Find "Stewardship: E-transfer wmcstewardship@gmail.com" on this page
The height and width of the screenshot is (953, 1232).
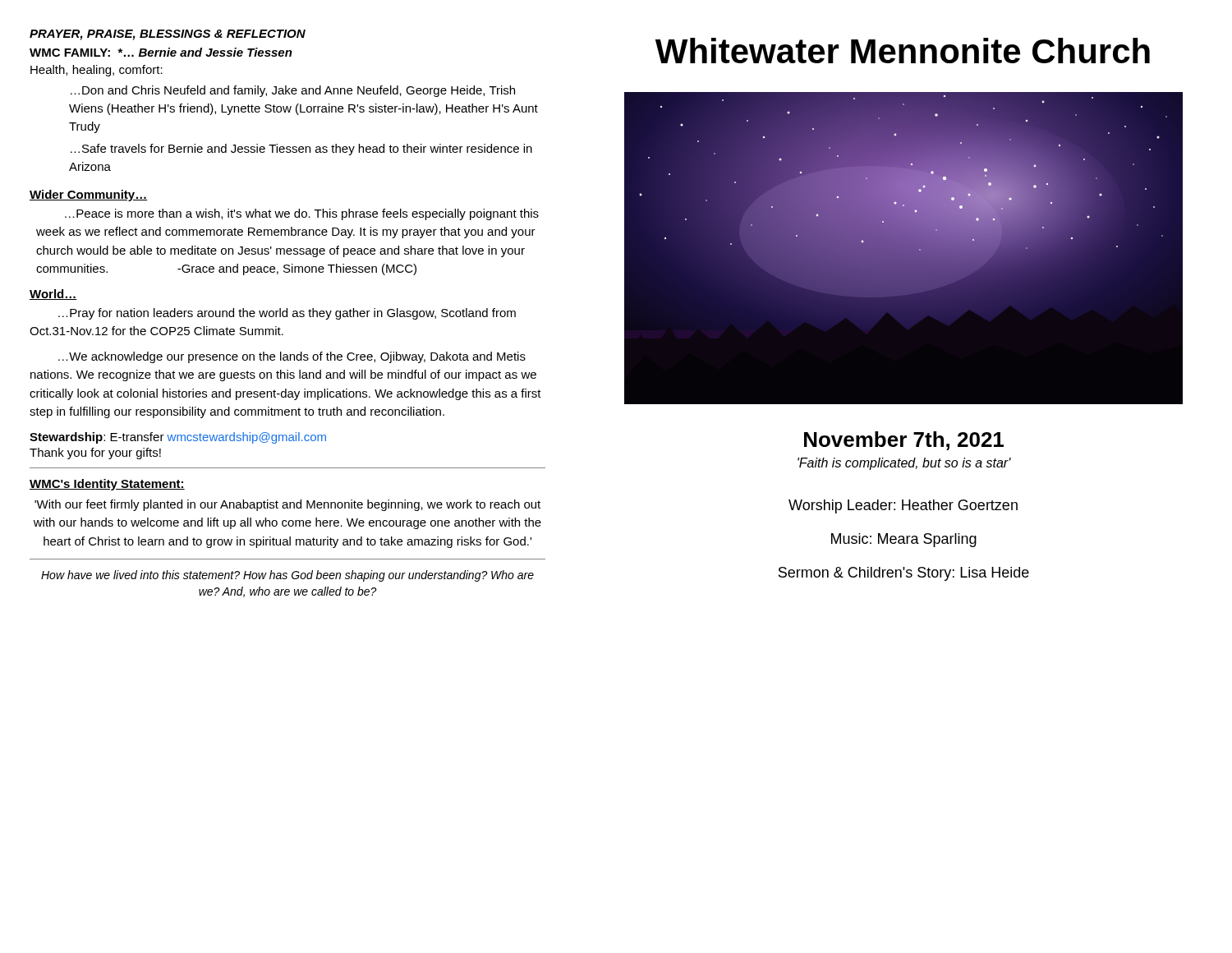(x=178, y=436)
